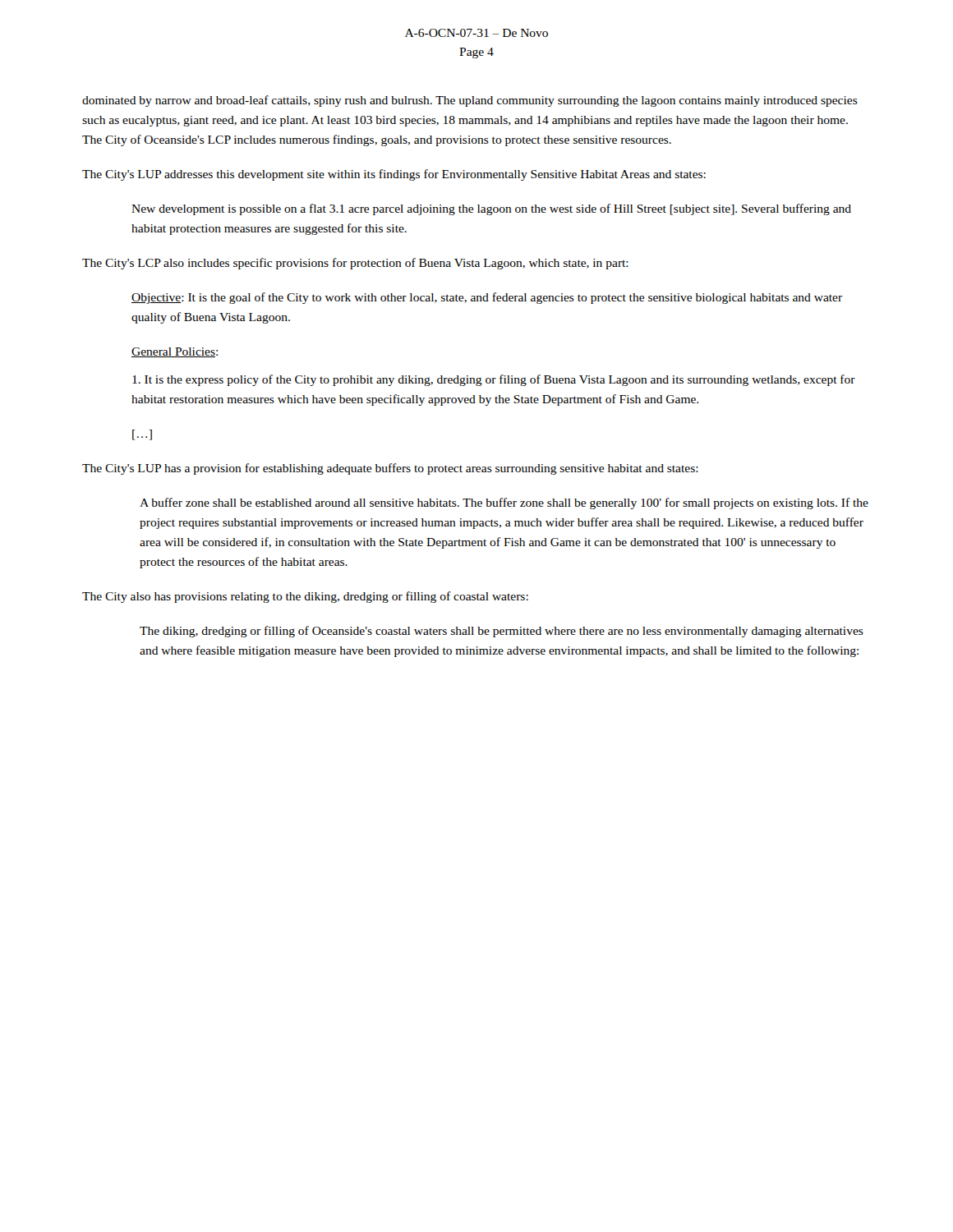The width and height of the screenshot is (953, 1232).
Task: Locate the region starting "General Policies:"
Action: tap(175, 351)
